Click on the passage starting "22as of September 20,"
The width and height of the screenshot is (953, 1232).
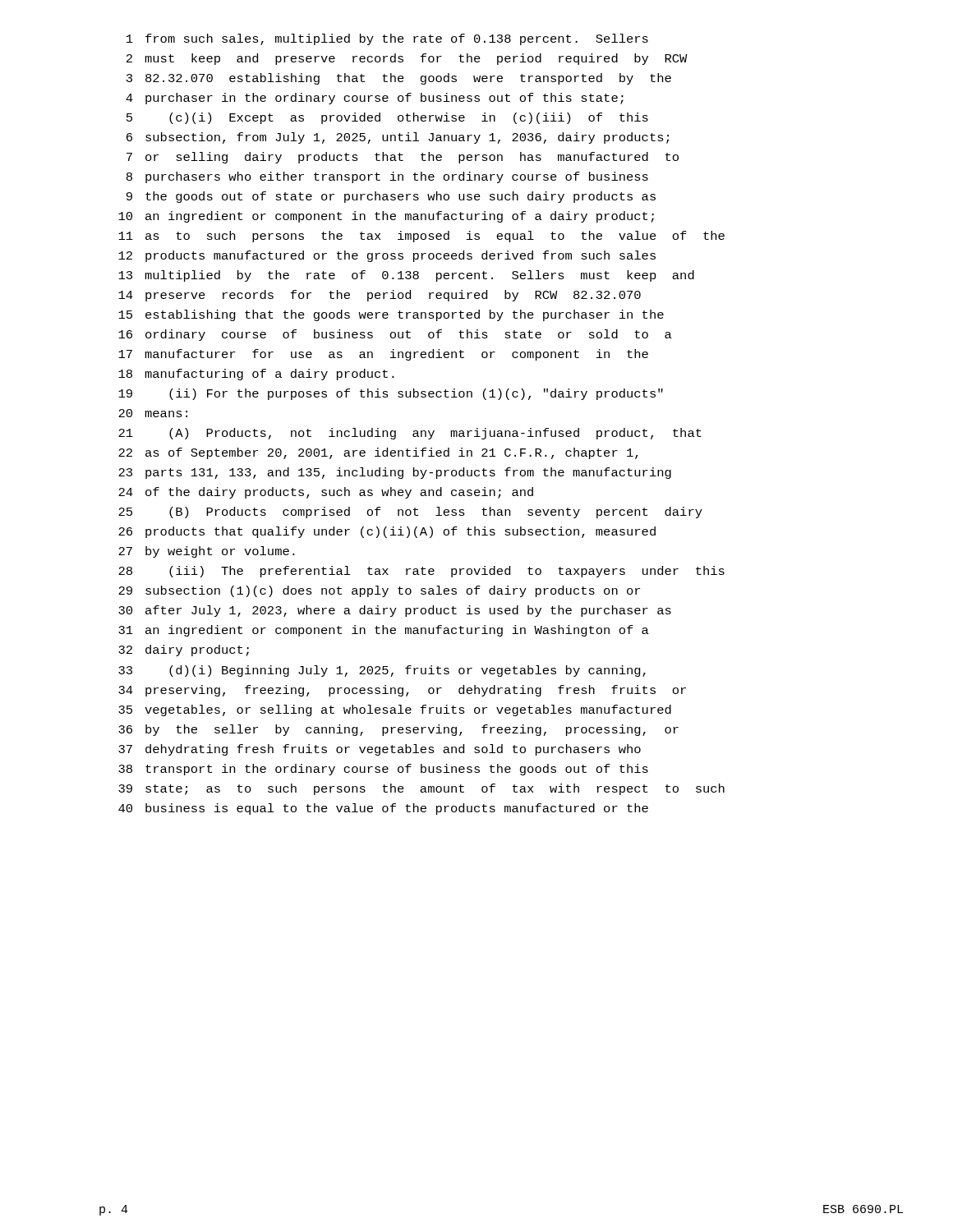[x=501, y=454]
